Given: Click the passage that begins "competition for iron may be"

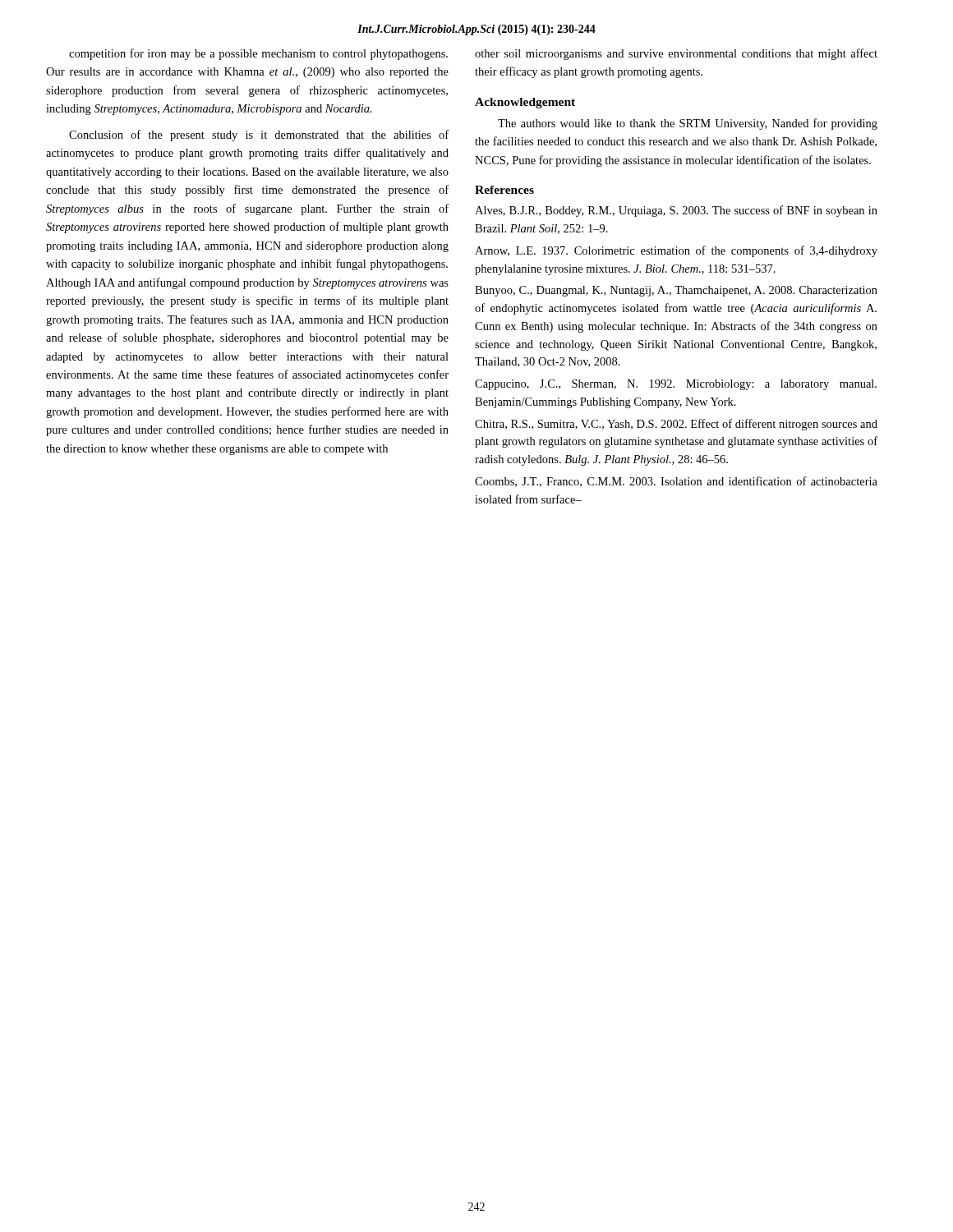Looking at the screenshot, I should [247, 81].
